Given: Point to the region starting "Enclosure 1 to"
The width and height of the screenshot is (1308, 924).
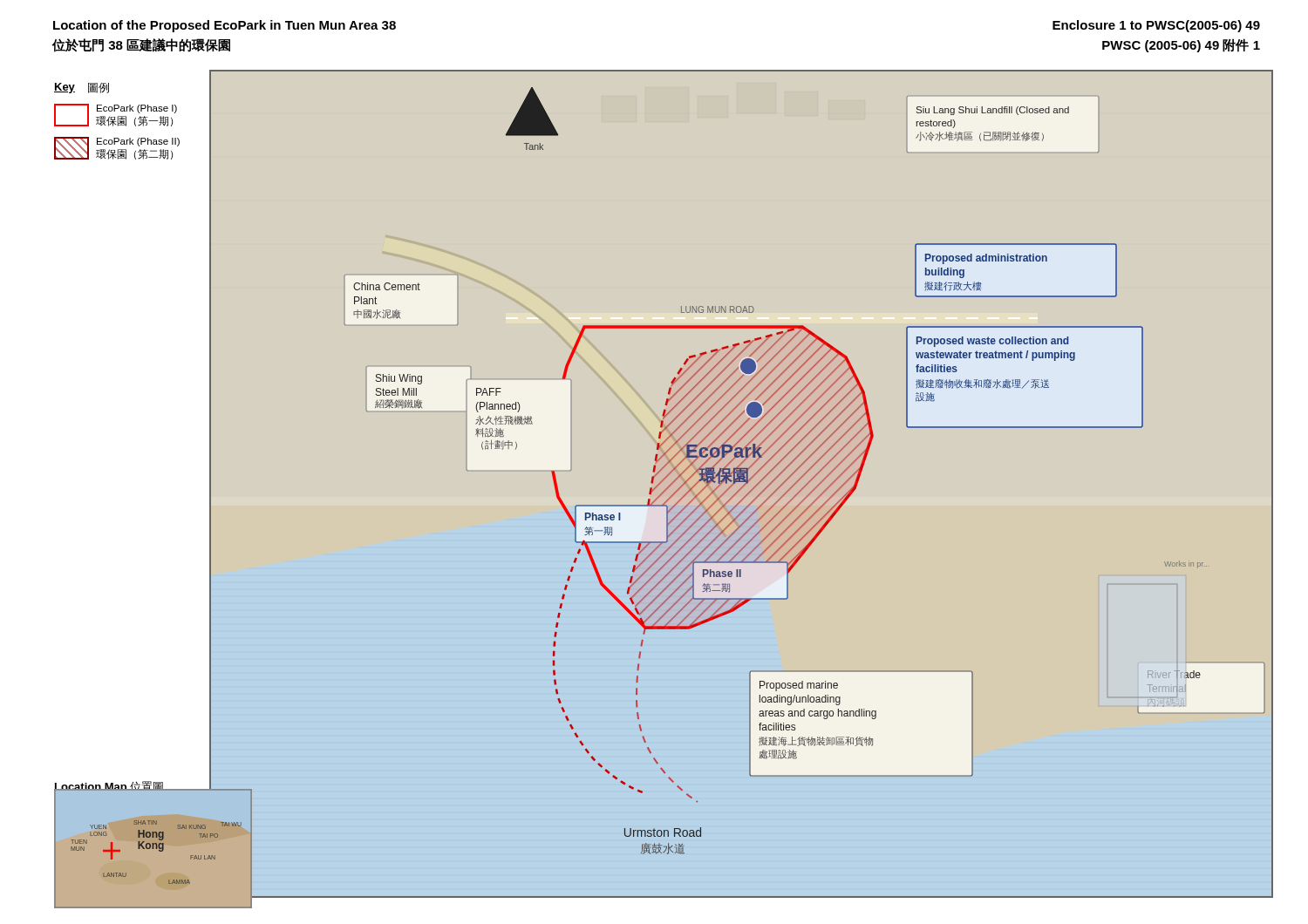Looking at the screenshot, I should click(x=1156, y=35).
